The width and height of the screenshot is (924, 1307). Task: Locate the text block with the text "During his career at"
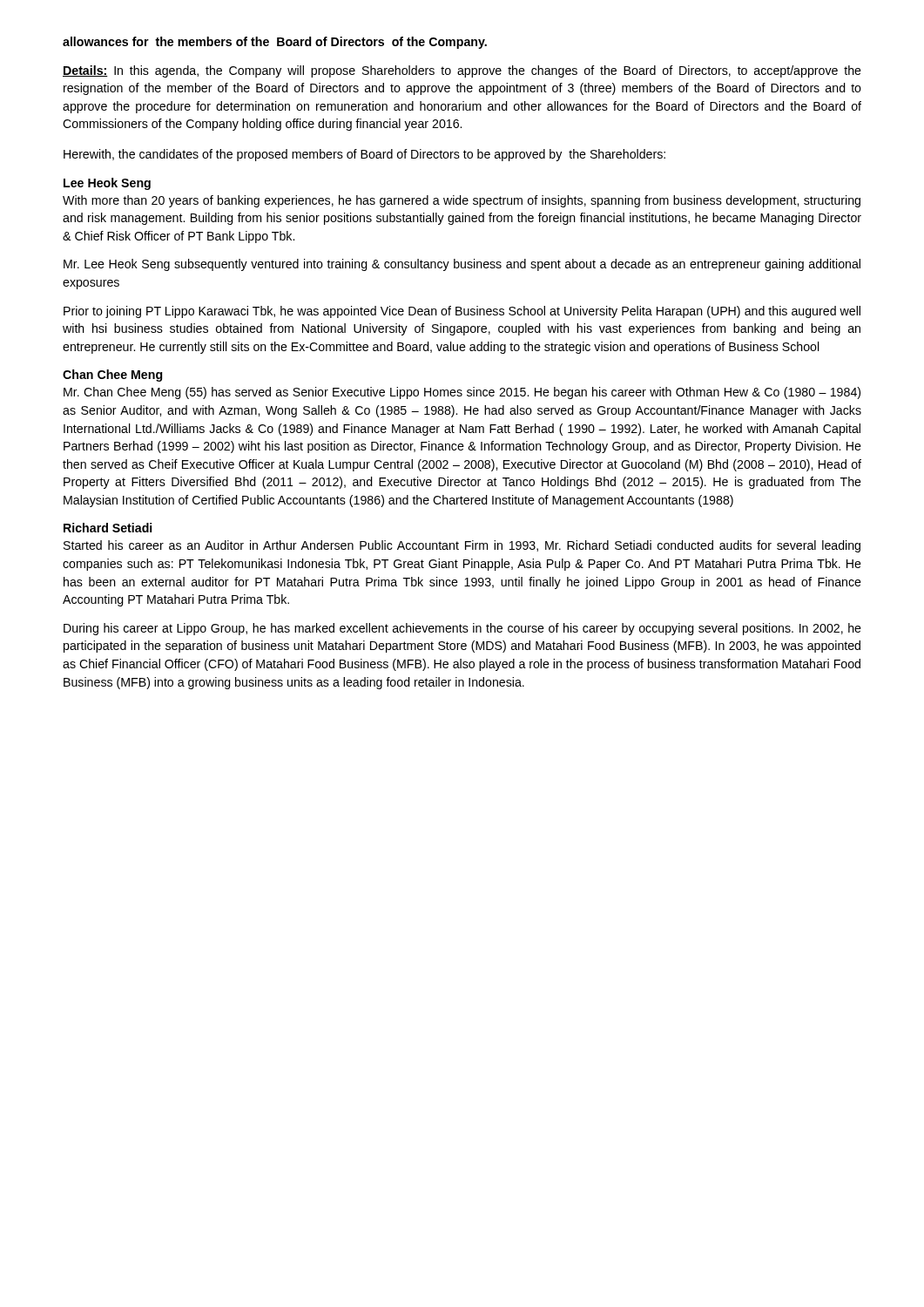click(462, 655)
